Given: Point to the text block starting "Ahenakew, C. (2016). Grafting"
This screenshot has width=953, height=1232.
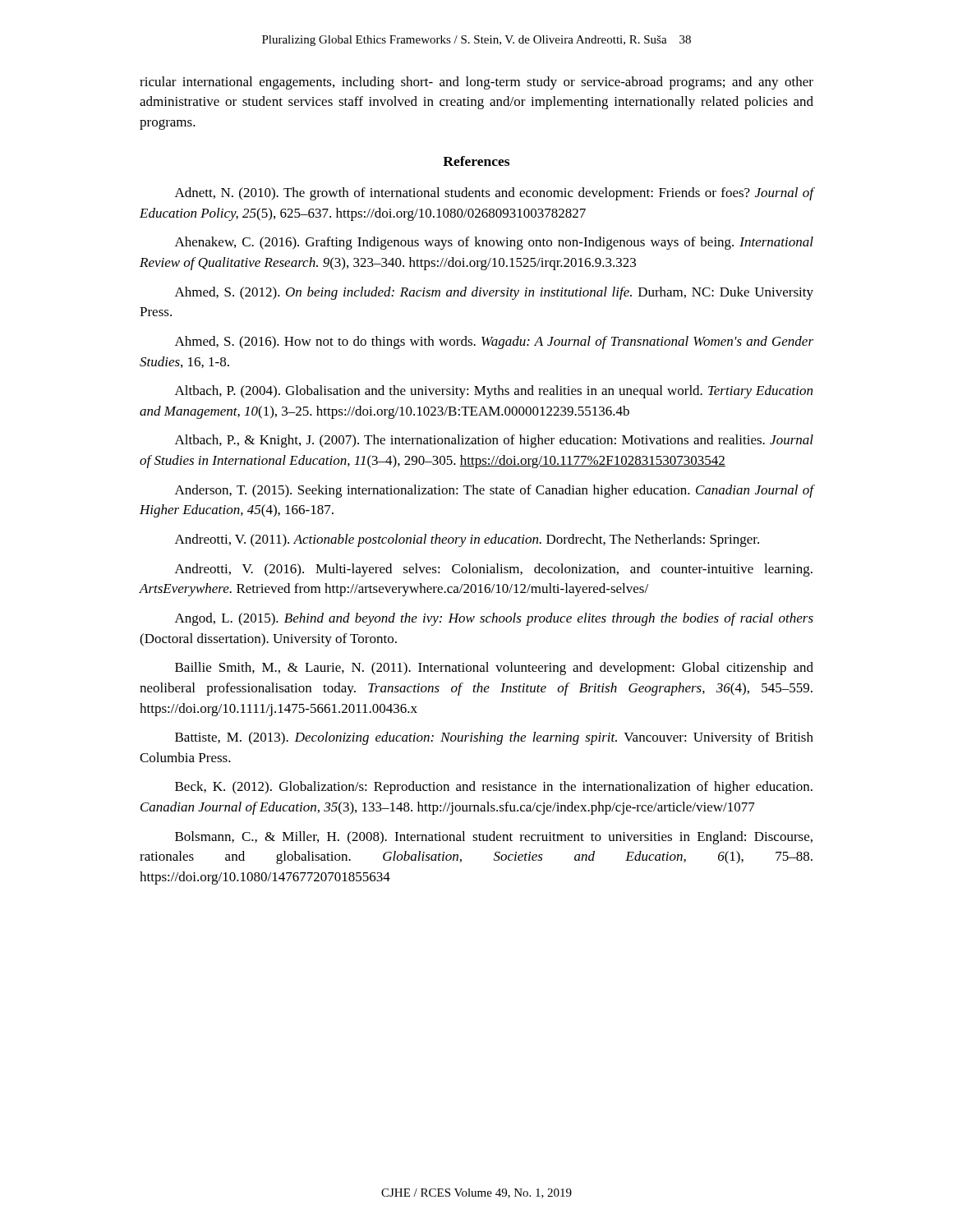Looking at the screenshot, I should pyautogui.click(x=476, y=252).
